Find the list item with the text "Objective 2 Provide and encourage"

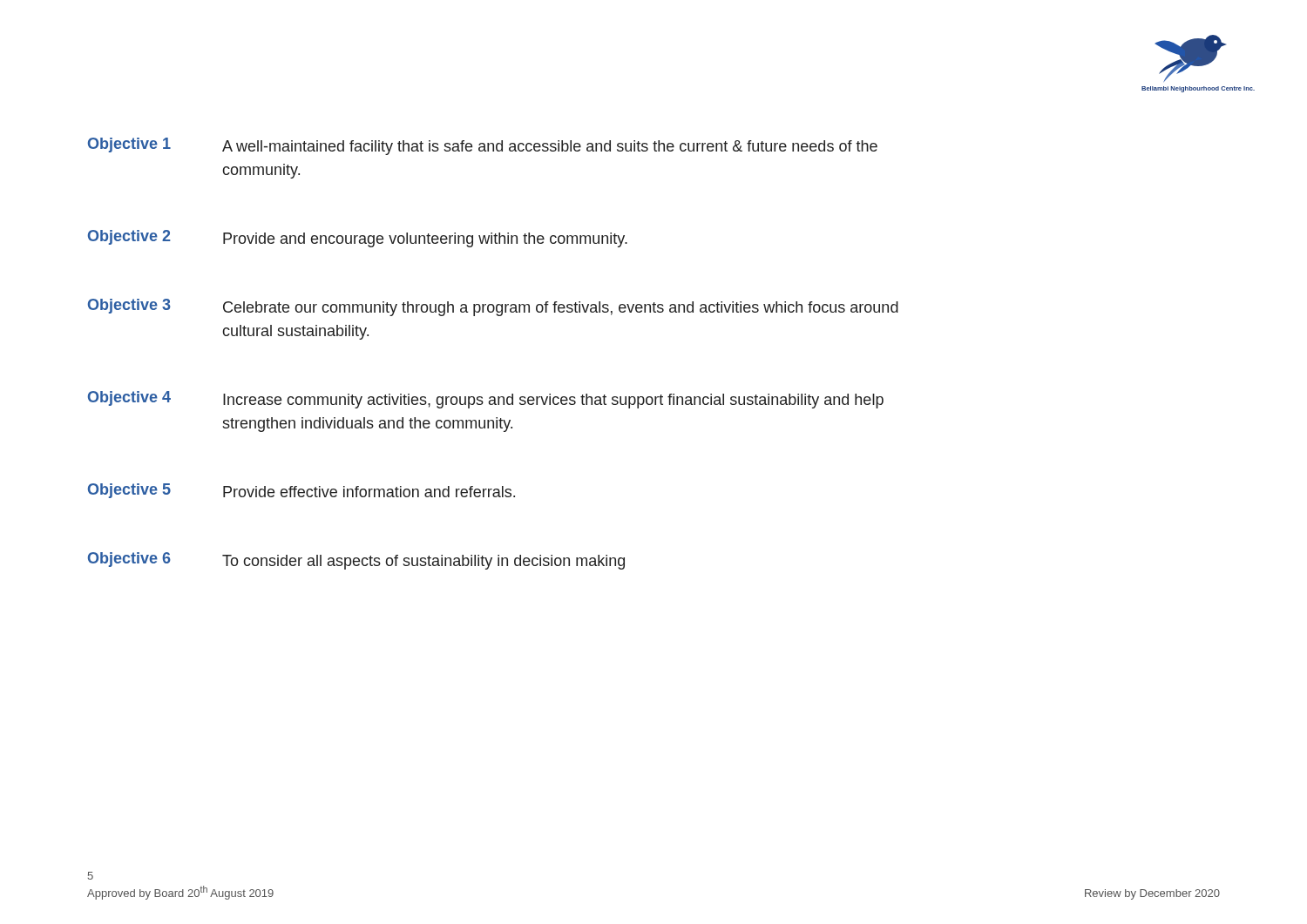coord(358,239)
